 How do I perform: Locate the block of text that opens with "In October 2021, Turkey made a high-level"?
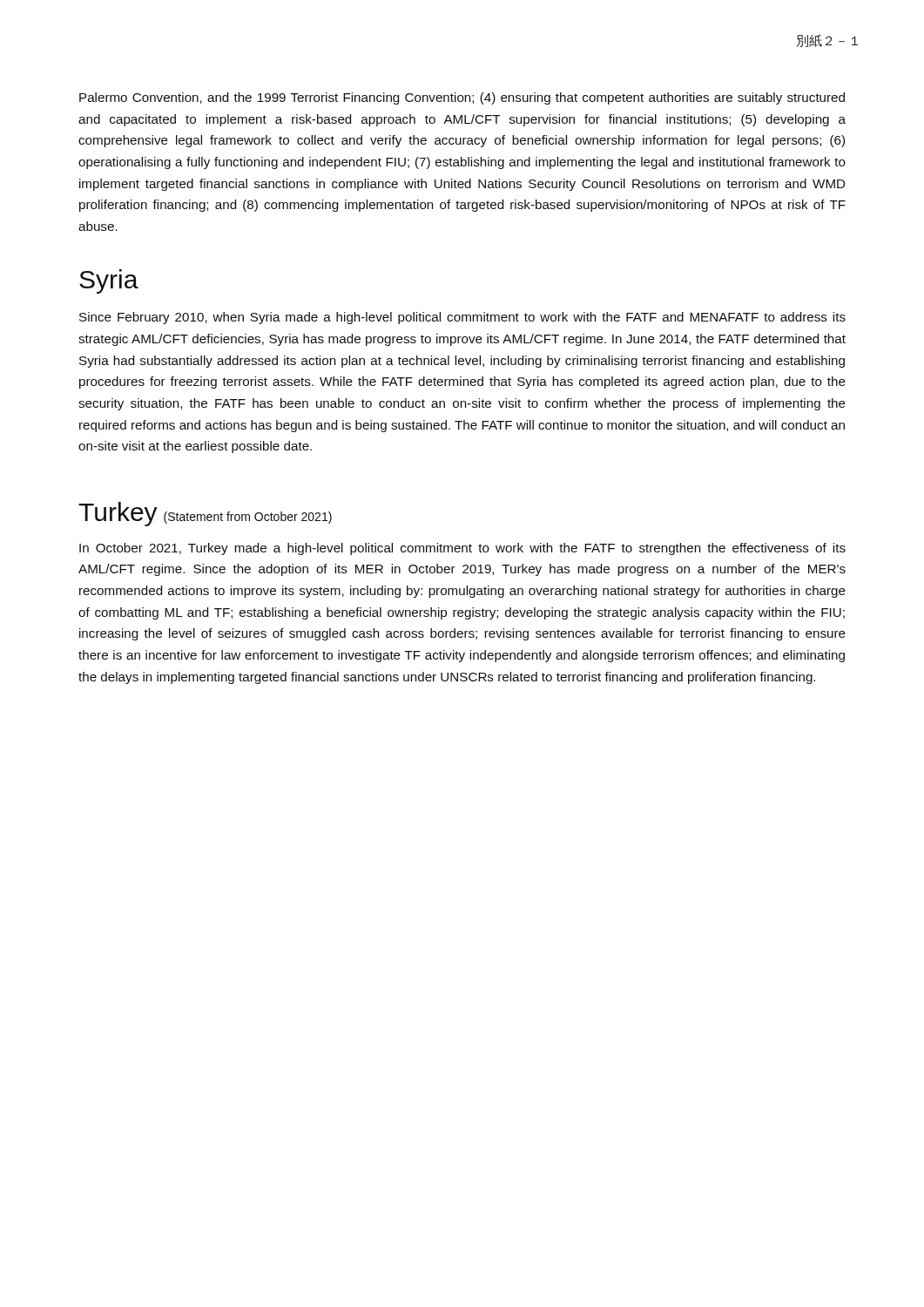[462, 612]
